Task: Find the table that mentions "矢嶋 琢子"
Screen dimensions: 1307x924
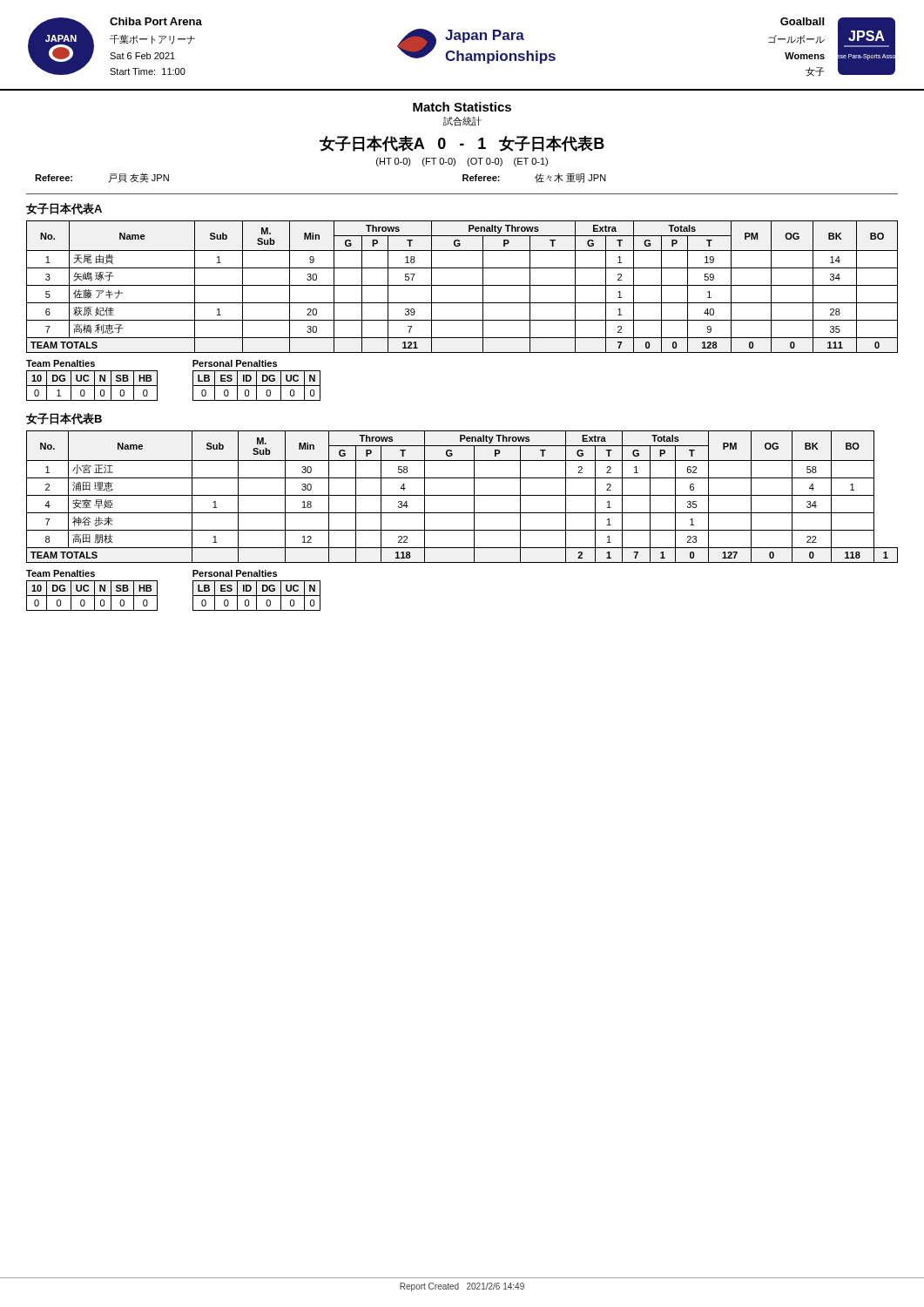Action: click(462, 287)
